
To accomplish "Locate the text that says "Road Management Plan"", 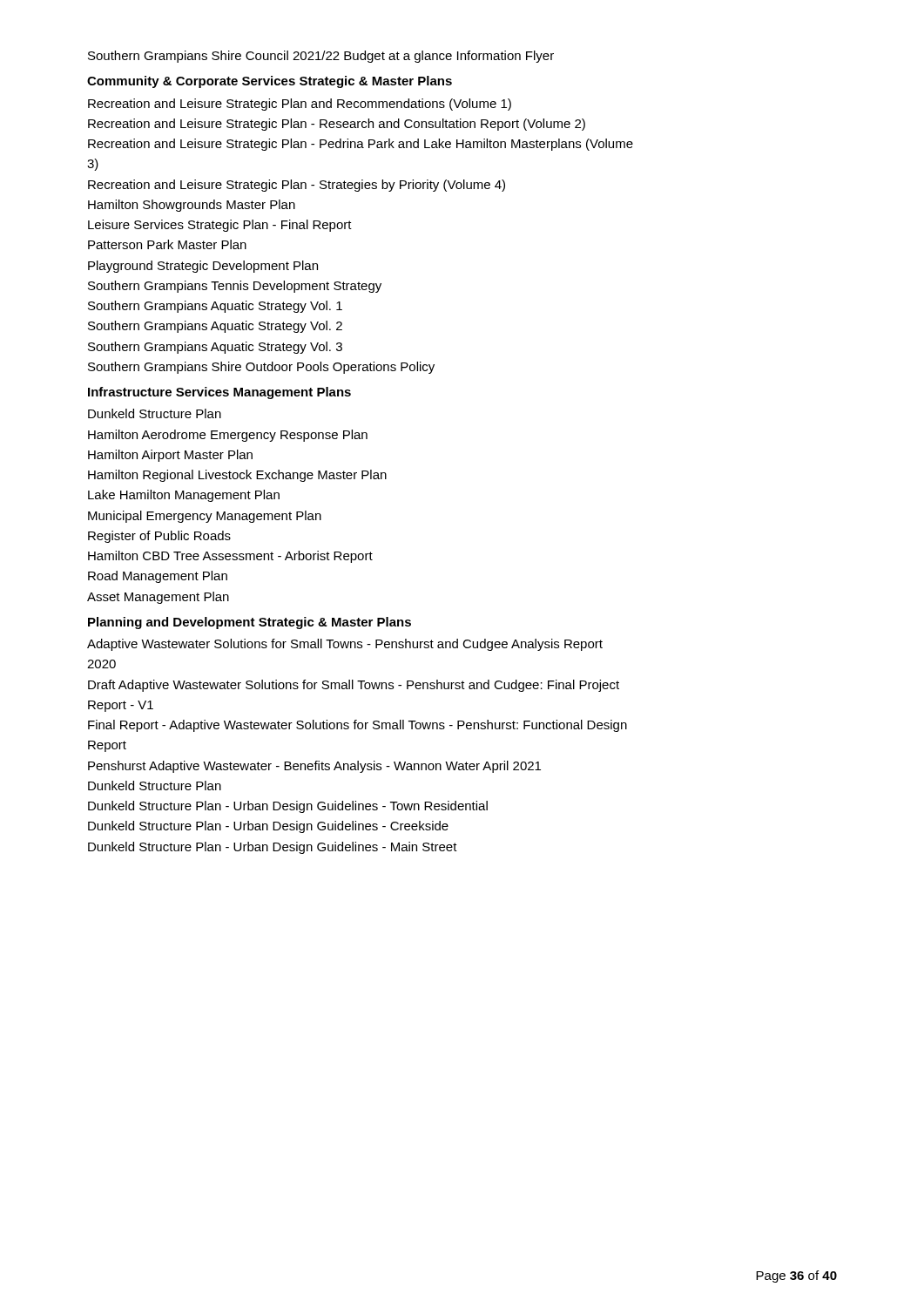I will [158, 576].
